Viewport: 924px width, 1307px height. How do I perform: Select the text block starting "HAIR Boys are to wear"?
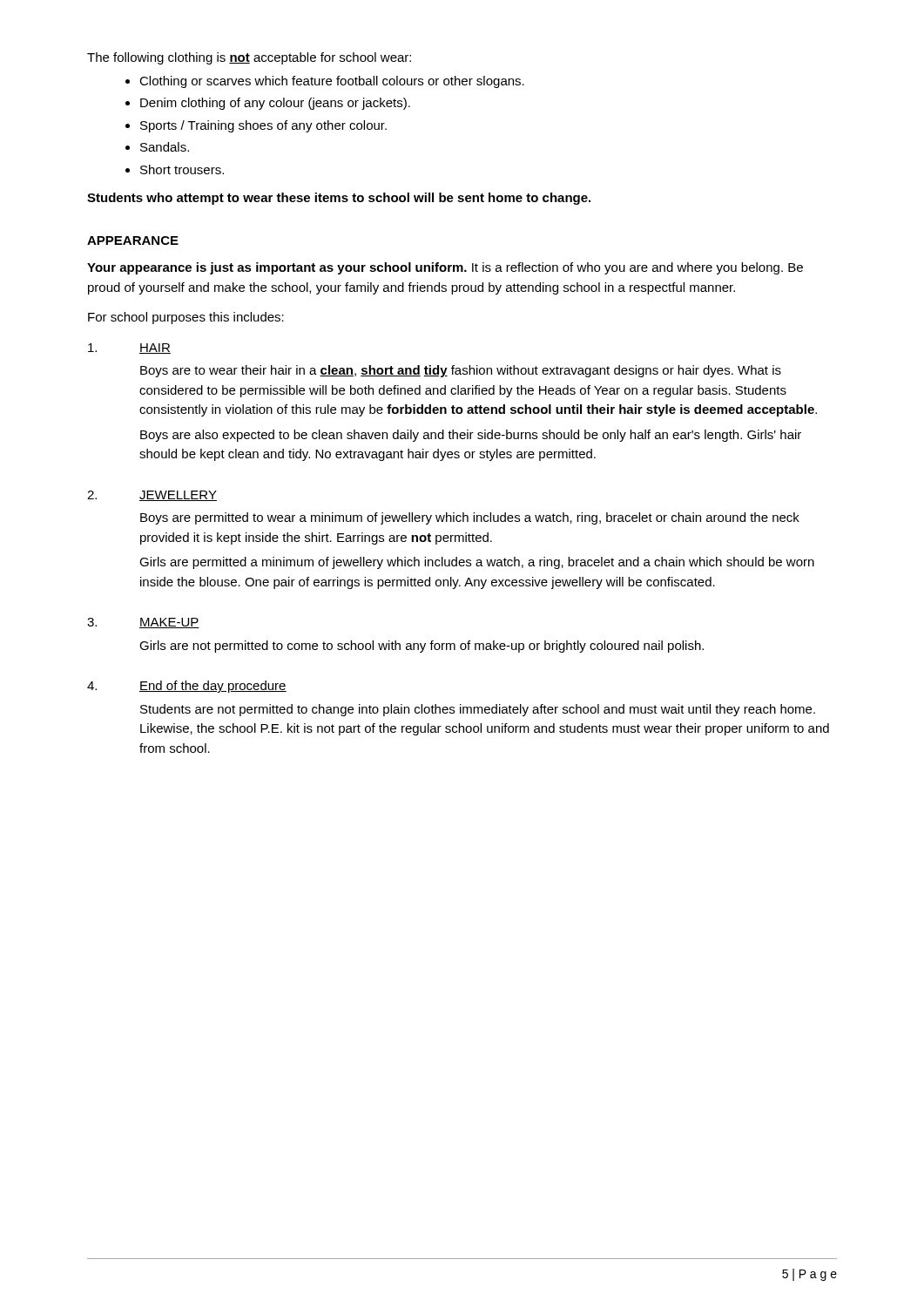[462, 403]
